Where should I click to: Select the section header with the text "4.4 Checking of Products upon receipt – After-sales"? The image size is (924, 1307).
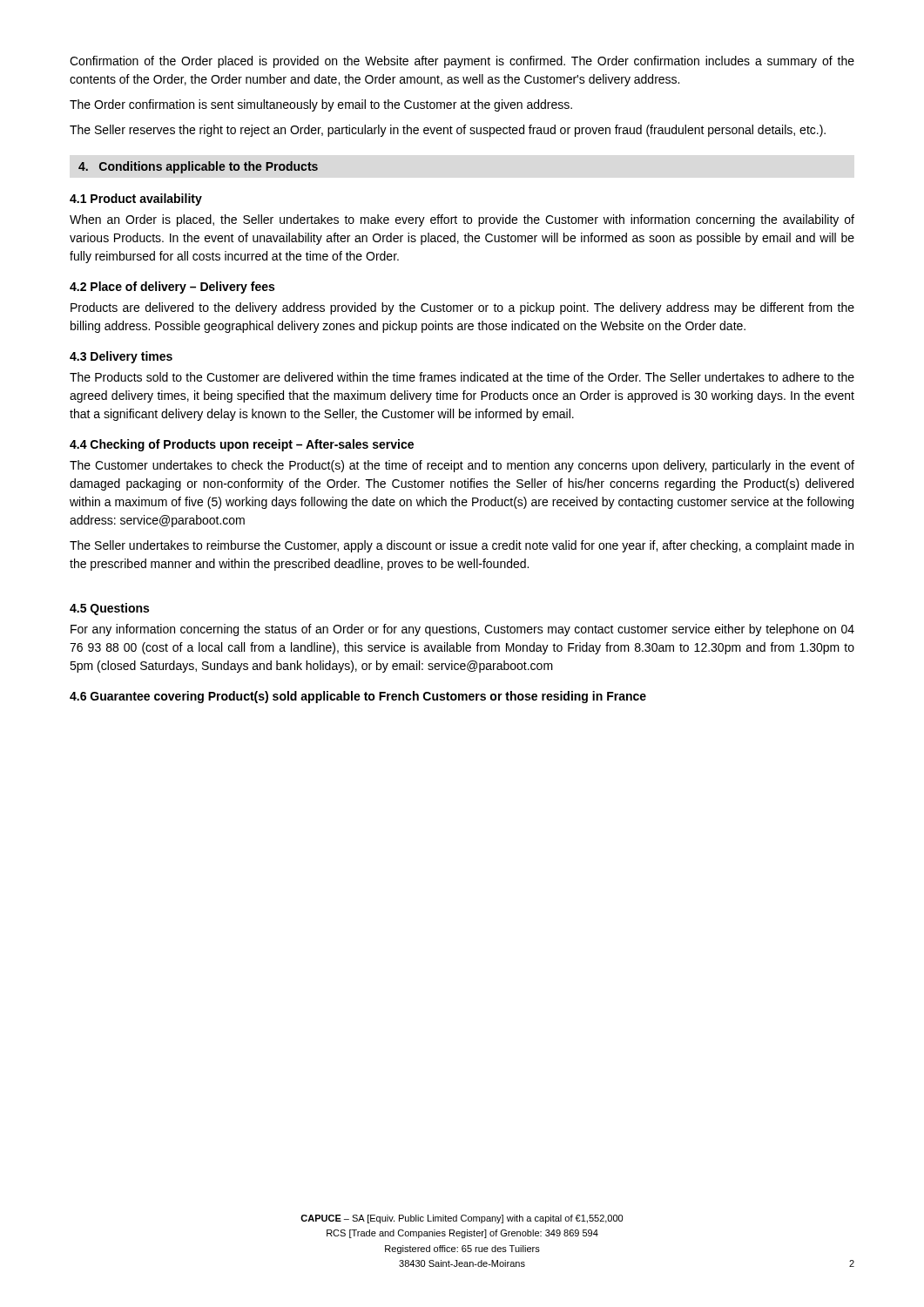click(x=242, y=444)
